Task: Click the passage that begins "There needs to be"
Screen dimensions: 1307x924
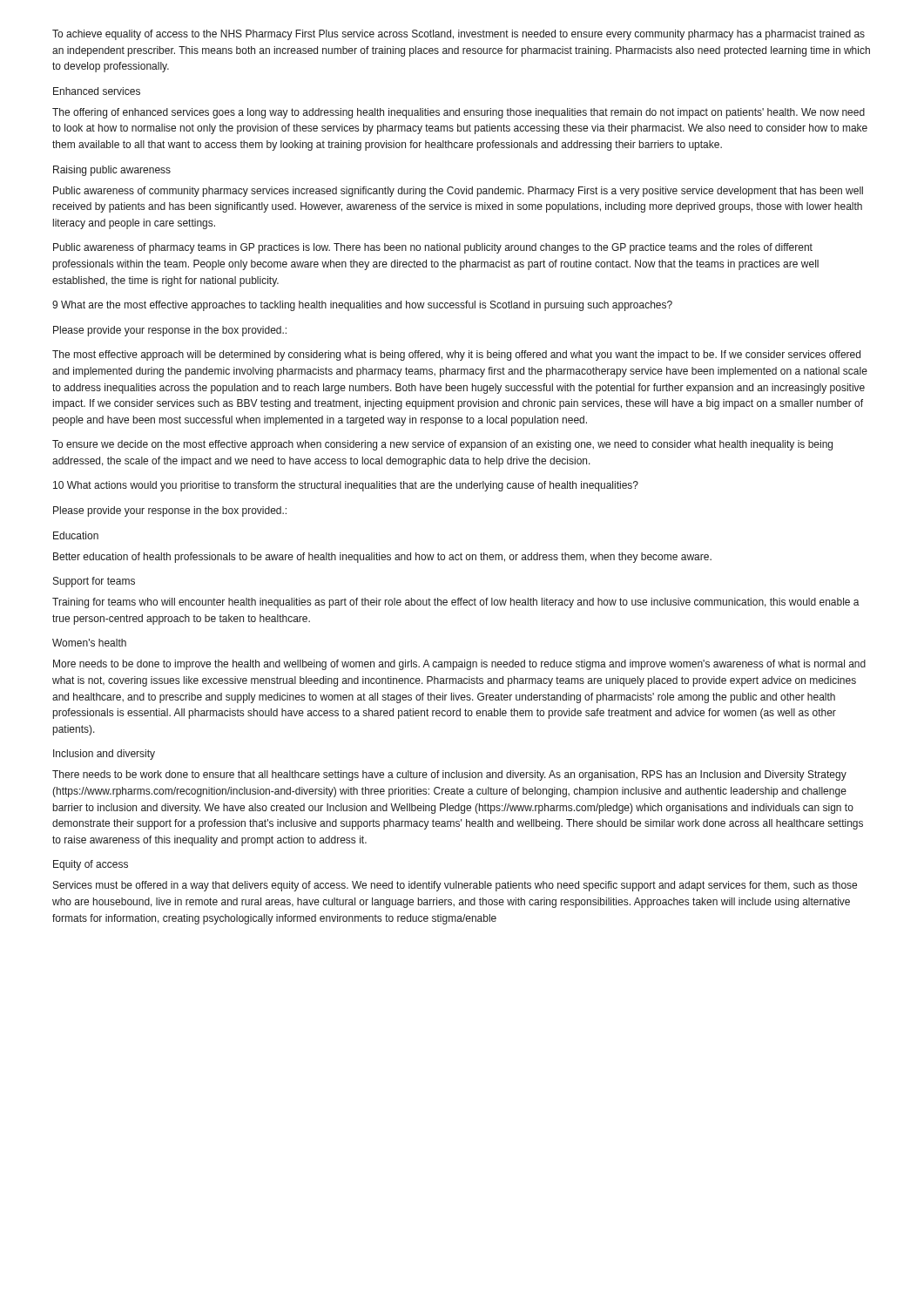Action: 462,808
